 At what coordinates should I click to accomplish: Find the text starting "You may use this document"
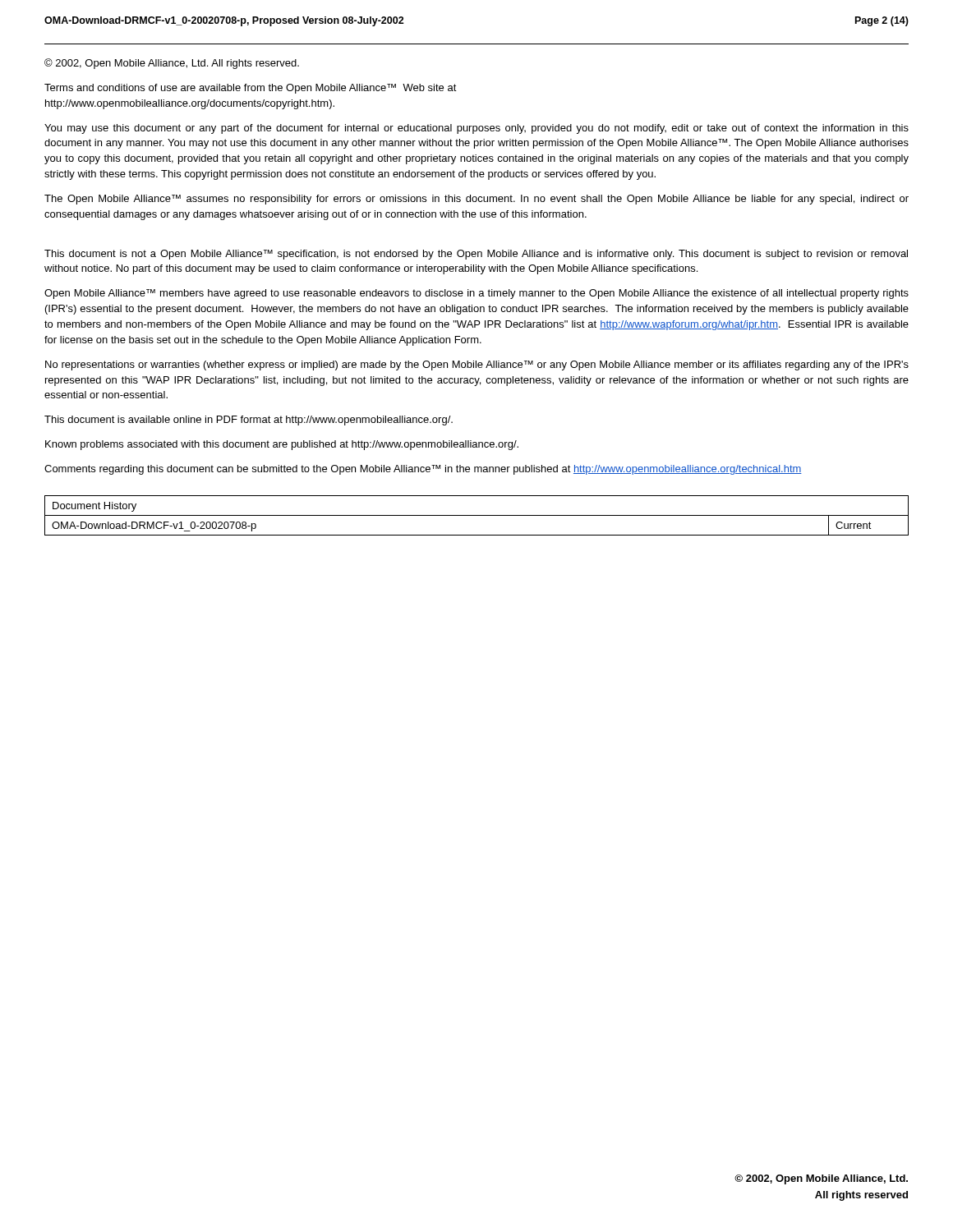476,151
